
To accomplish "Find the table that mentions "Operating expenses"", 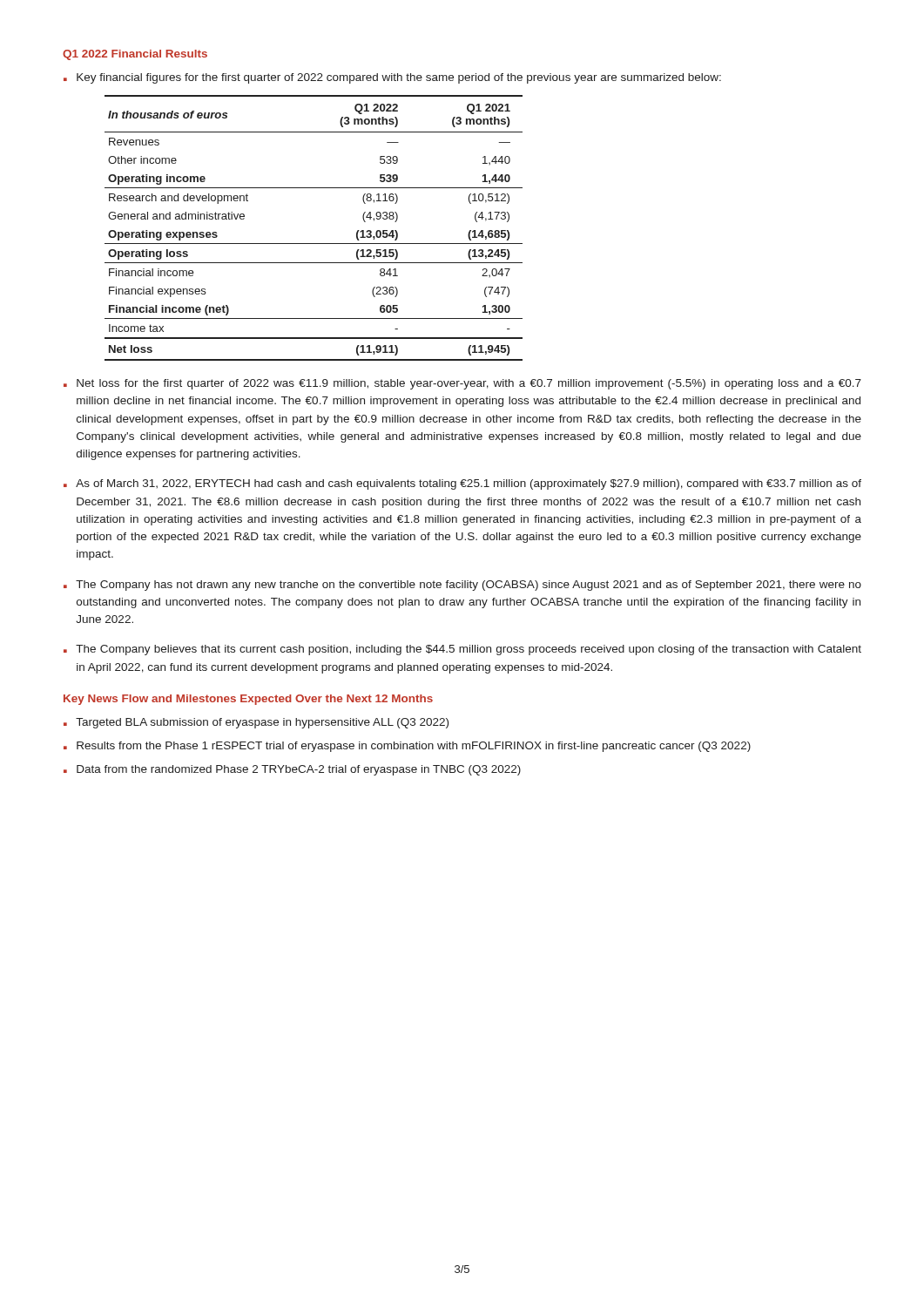I will (472, 228).
